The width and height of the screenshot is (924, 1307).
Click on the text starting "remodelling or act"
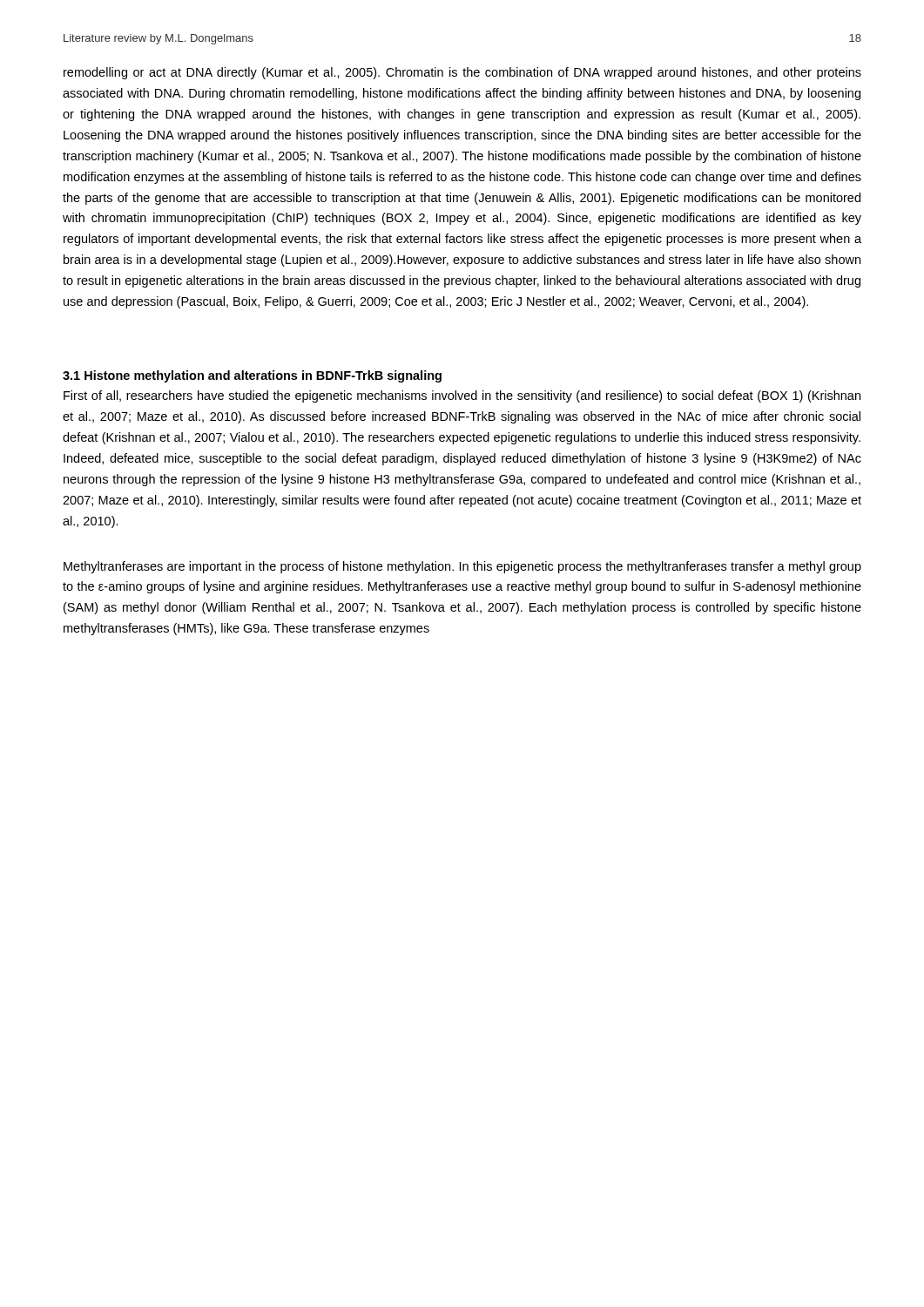(462, 188)
